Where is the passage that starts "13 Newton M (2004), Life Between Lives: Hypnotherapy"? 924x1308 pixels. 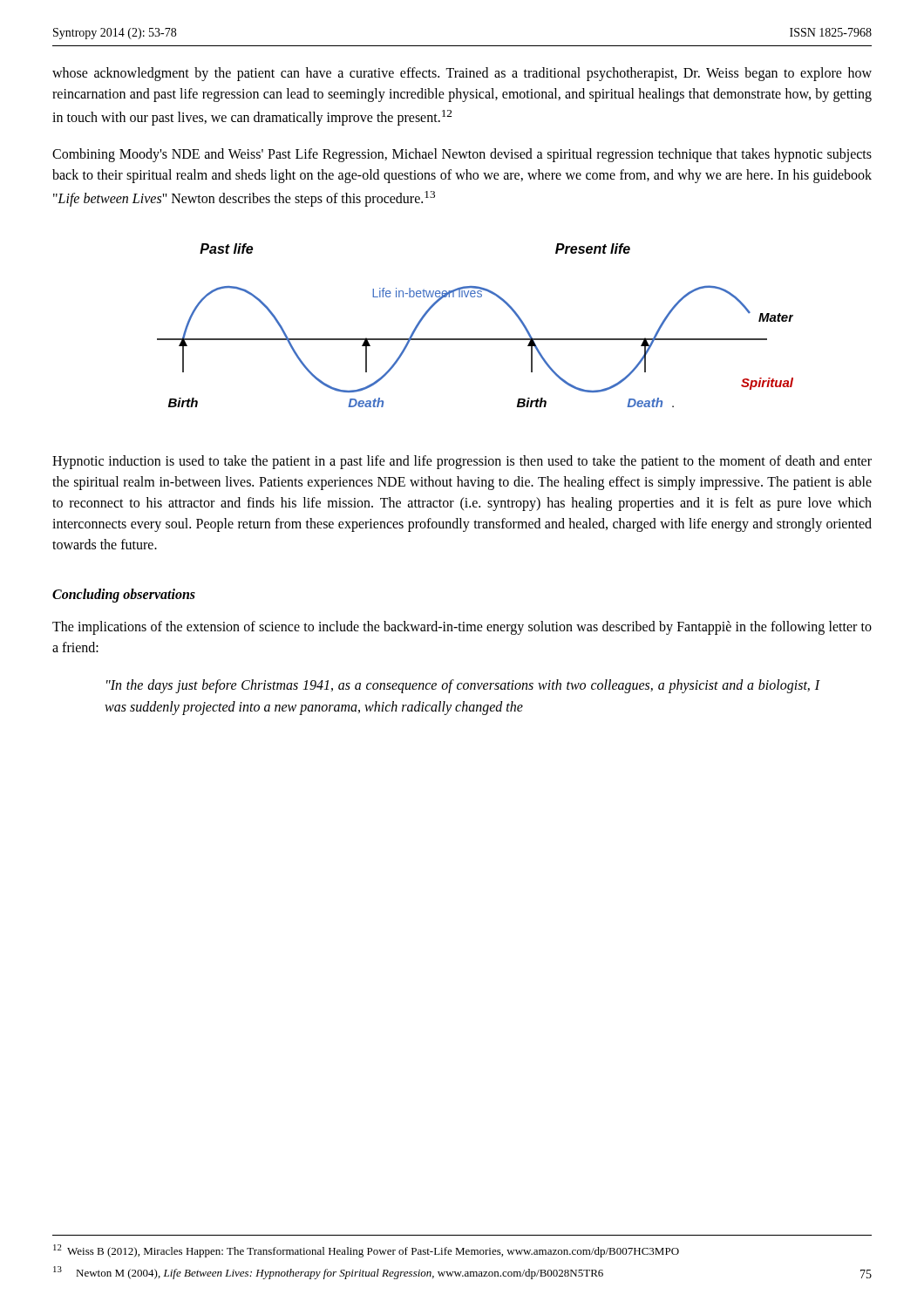[328, 1272]
